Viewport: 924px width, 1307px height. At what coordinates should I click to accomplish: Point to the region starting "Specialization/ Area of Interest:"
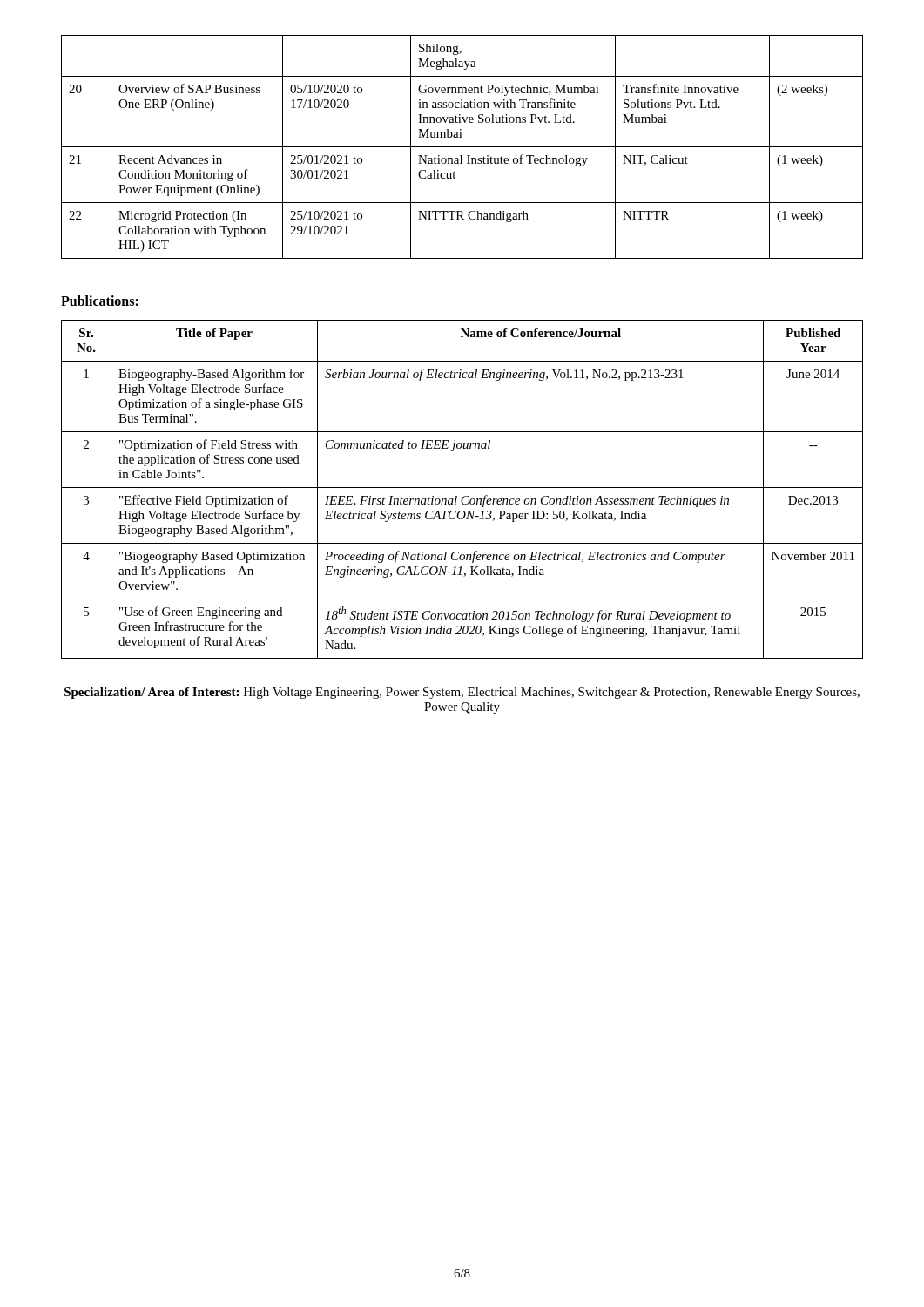click(x=462, y=699)
